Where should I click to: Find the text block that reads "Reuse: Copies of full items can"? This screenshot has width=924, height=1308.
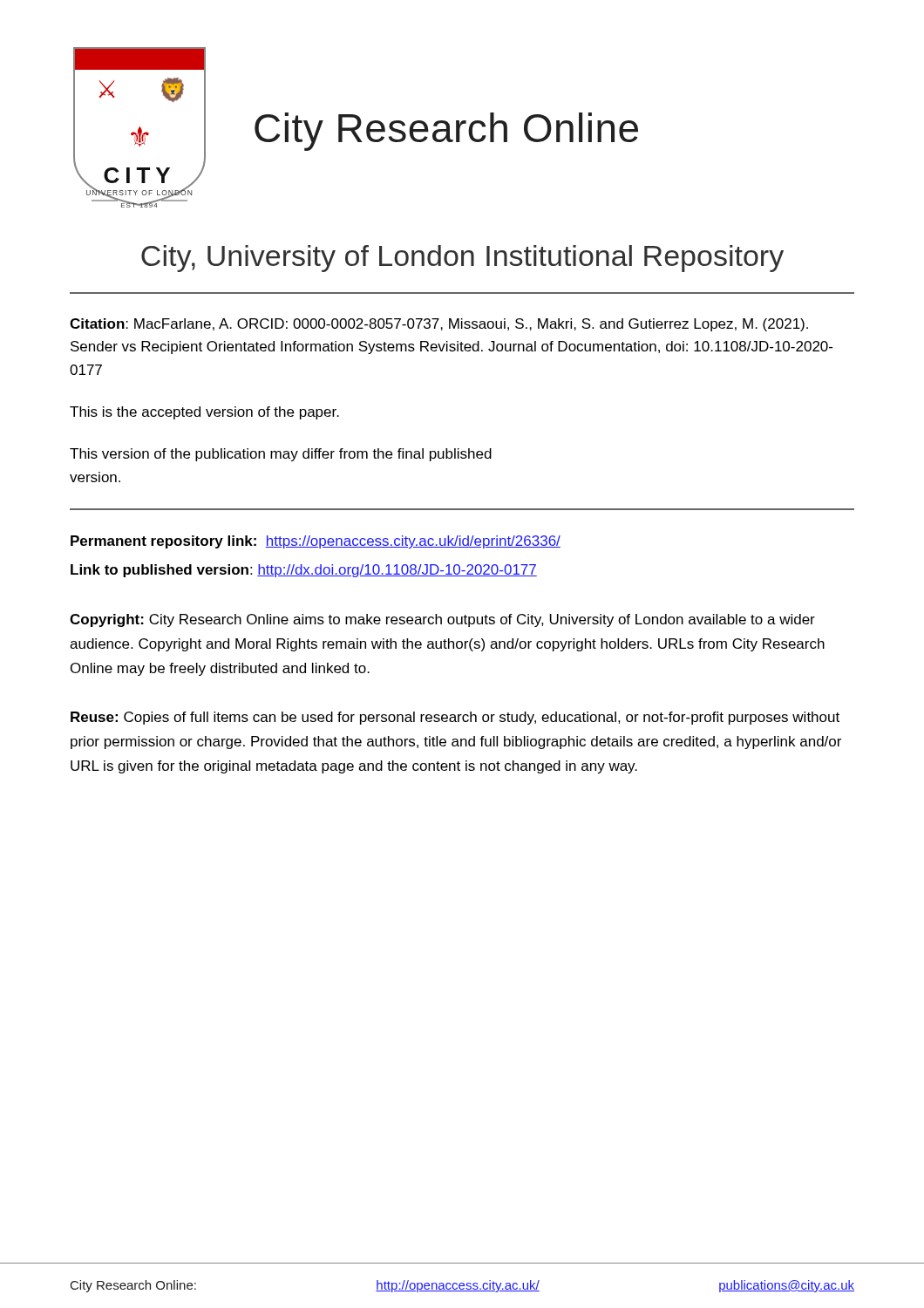[456, 742]
